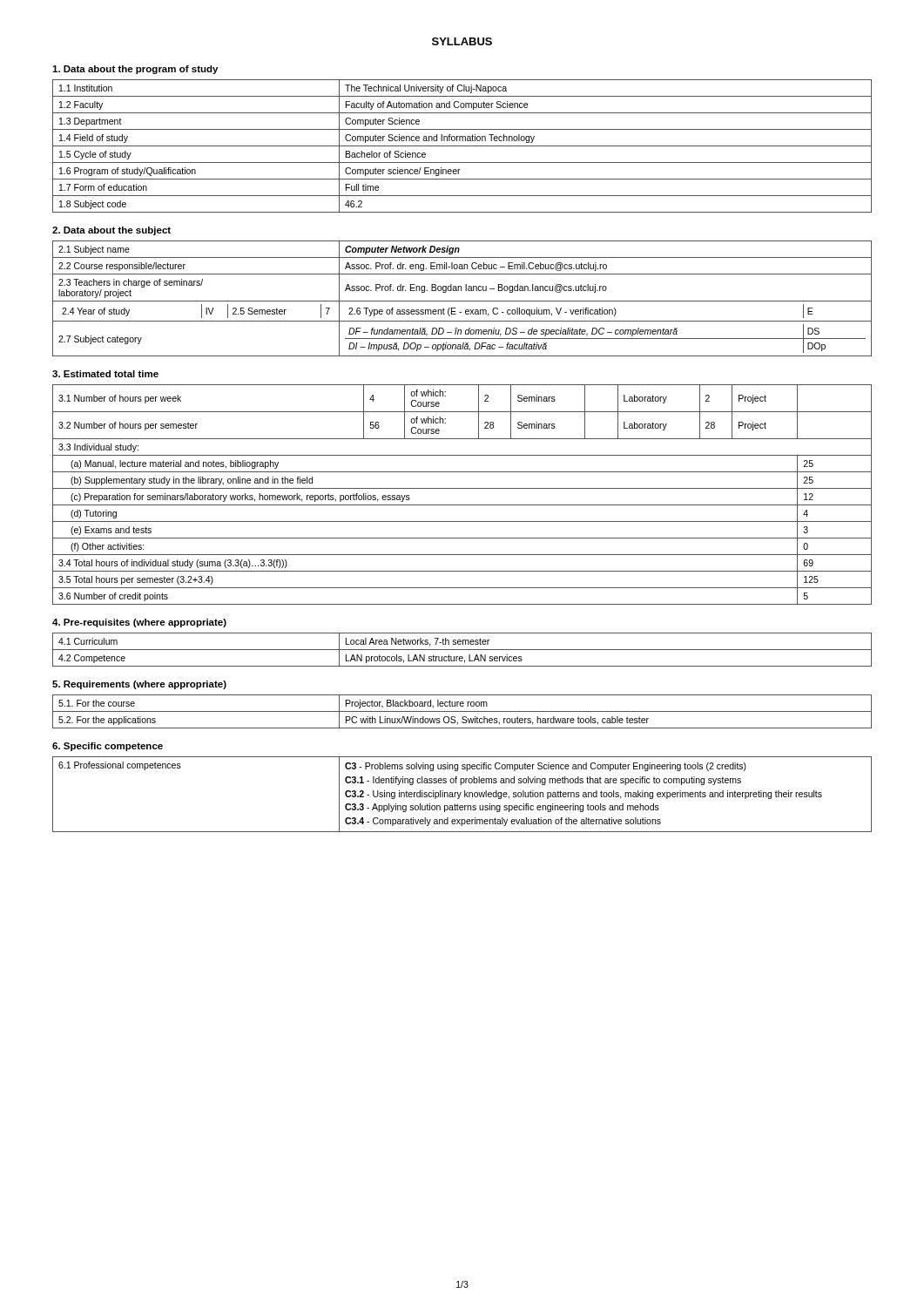Locate the table with the text "3.6 Number of credit"

pyautogui.click(x=462, y=495)
